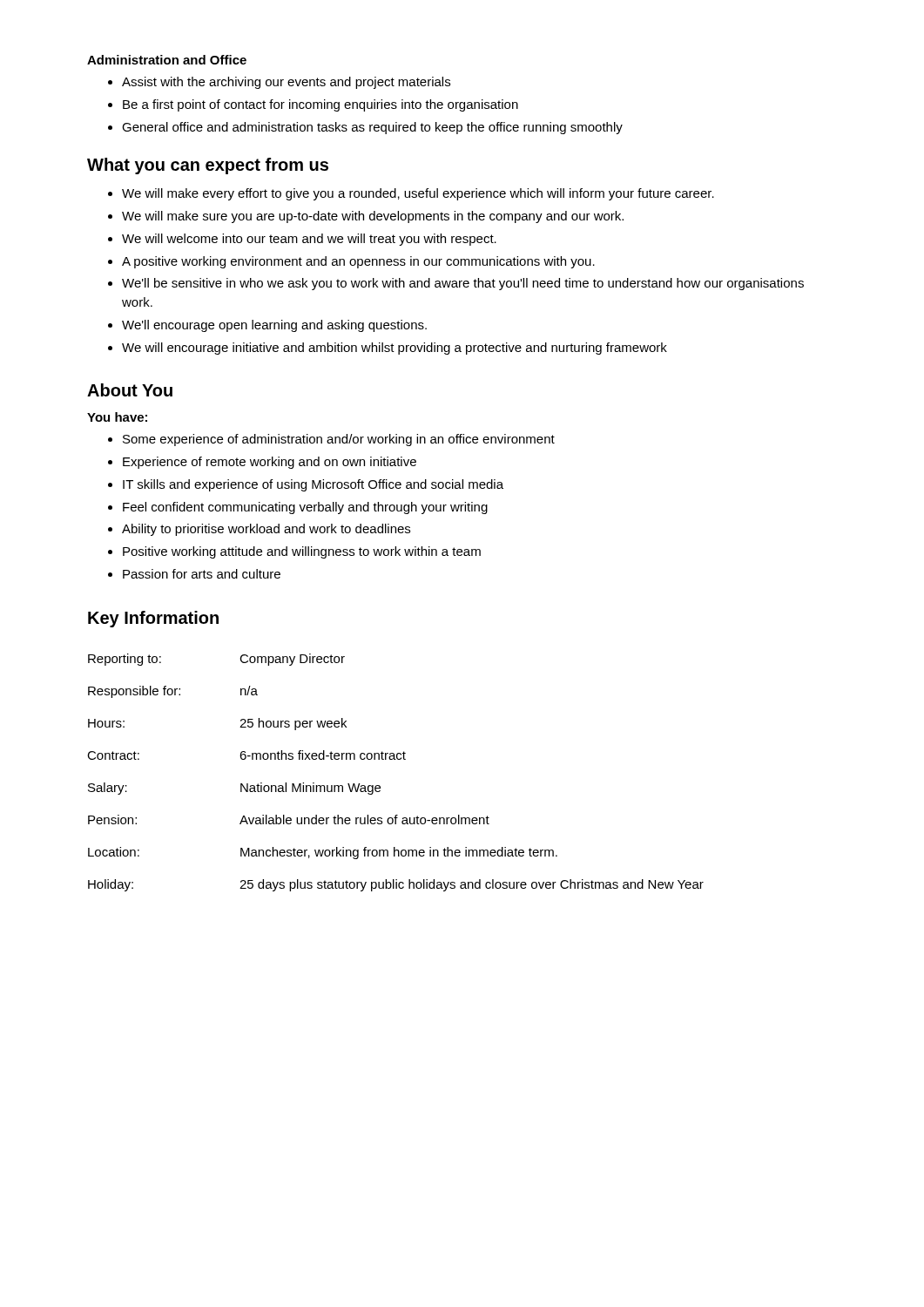Click on the section header that says "You have:"
The width and height of the screenshot is (924, 1307).
[118, 417]
